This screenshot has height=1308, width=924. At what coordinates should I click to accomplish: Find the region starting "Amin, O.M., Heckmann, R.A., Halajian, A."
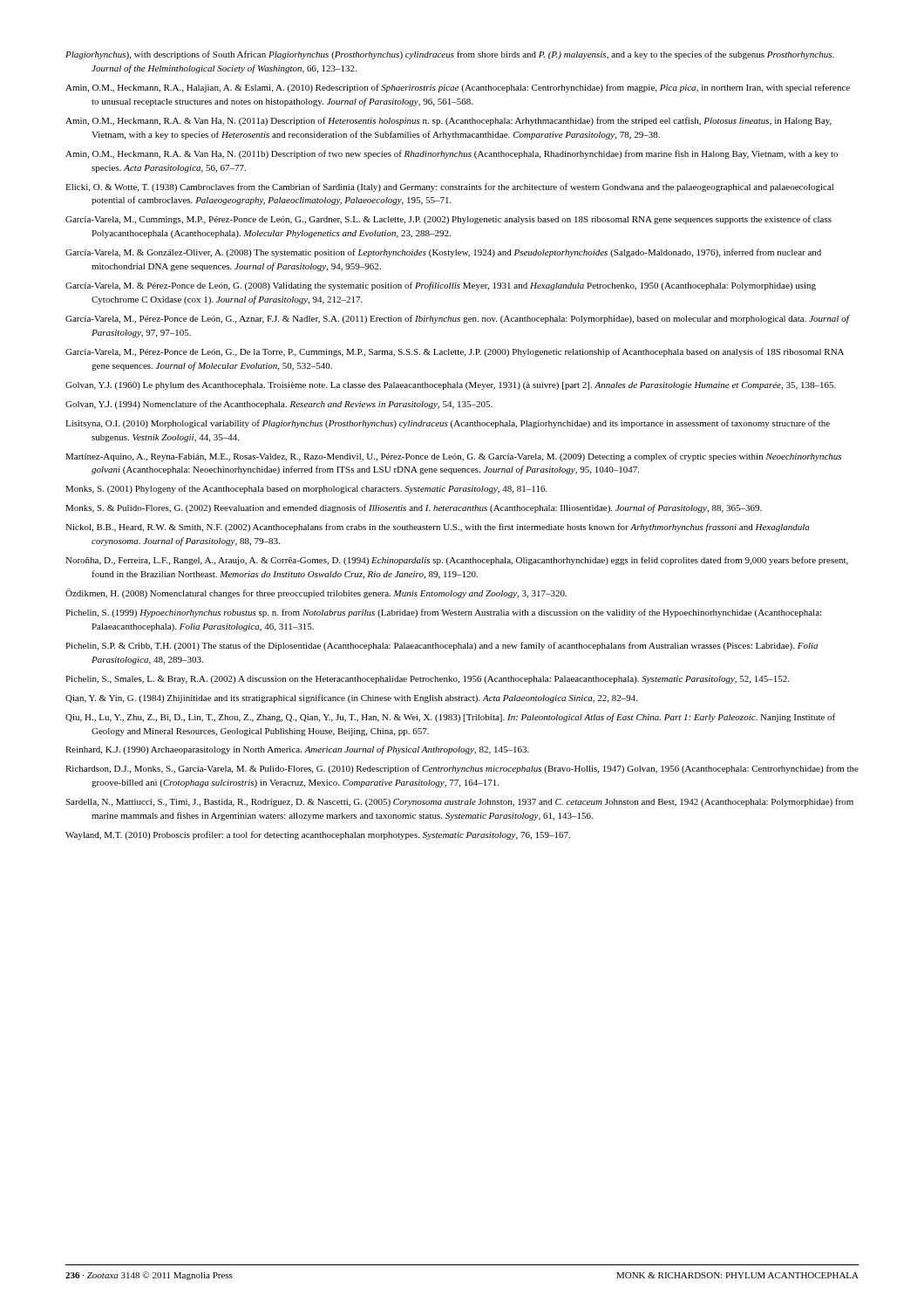coord(458,94)
